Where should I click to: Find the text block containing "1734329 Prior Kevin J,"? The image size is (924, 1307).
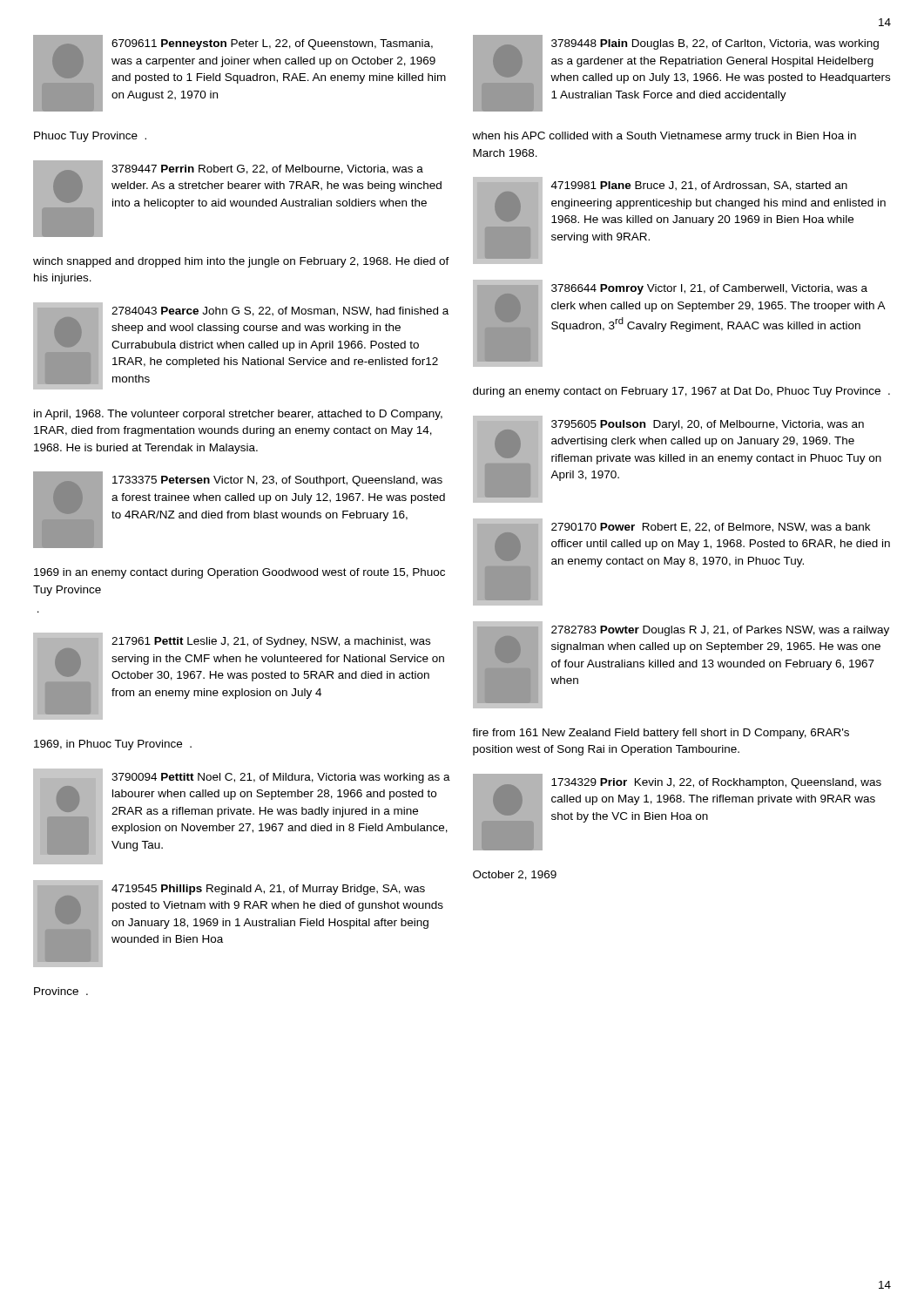682,828
